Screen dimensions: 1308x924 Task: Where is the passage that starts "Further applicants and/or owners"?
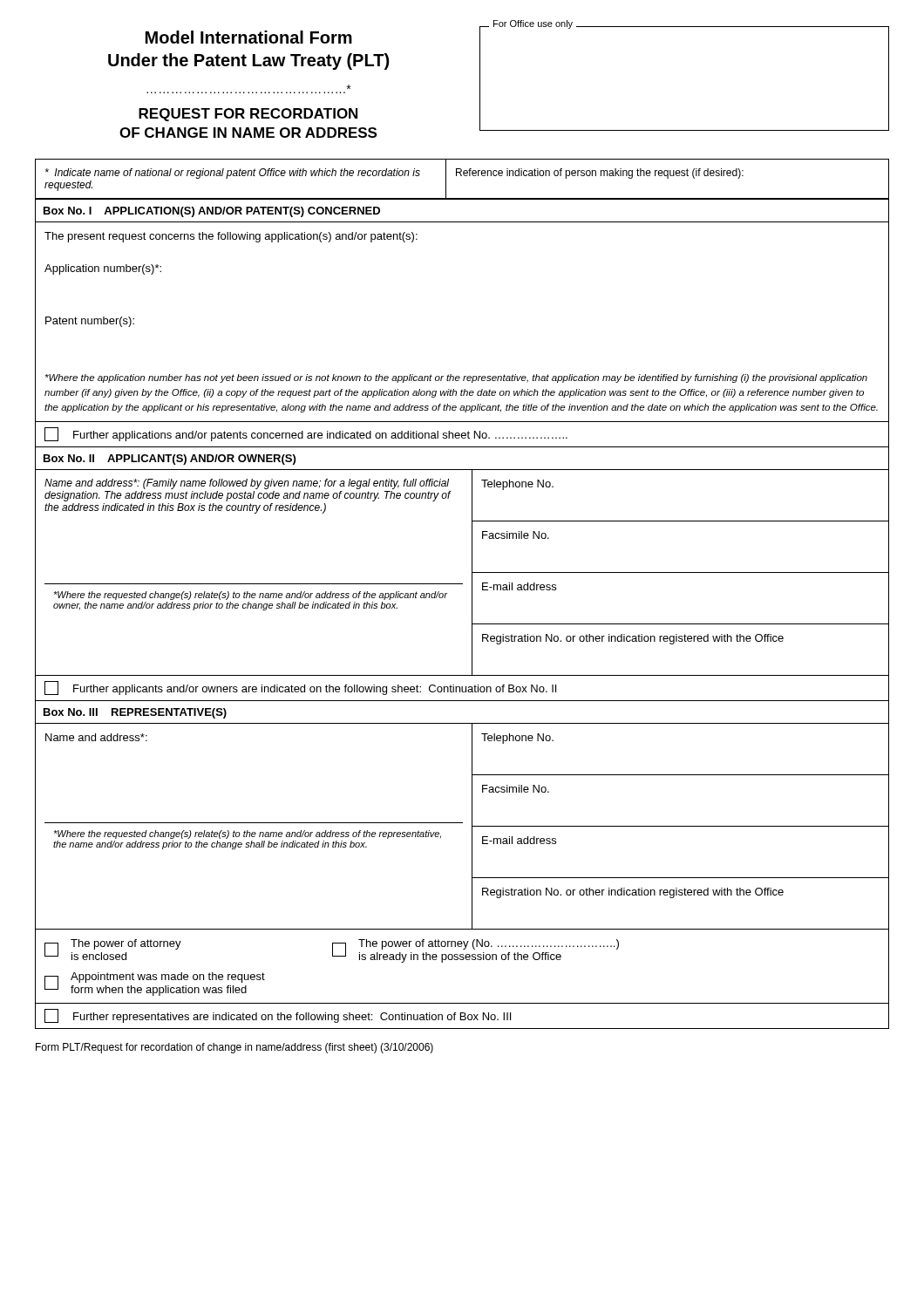click(301, 688)
